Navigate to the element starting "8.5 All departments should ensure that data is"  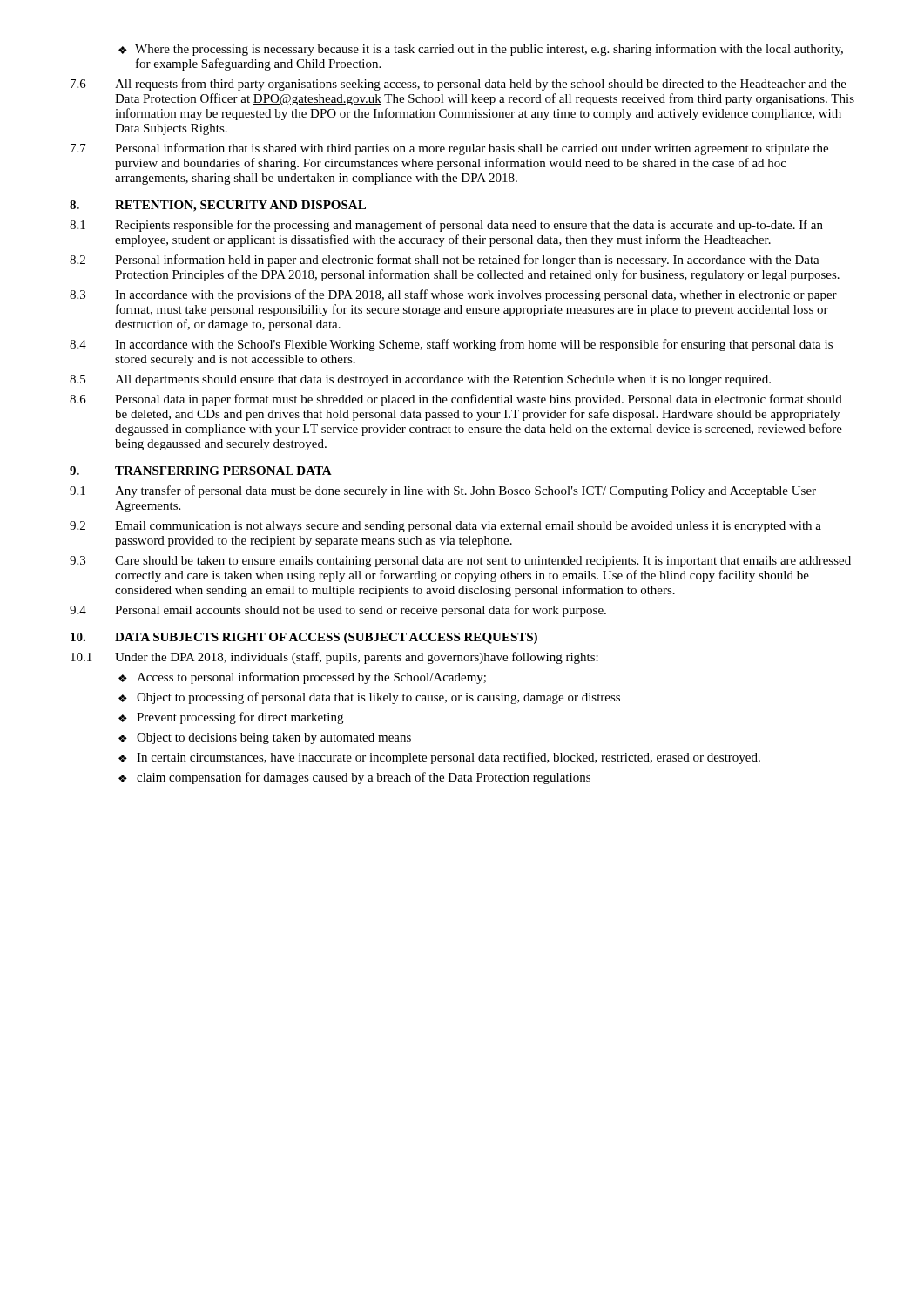421,379
